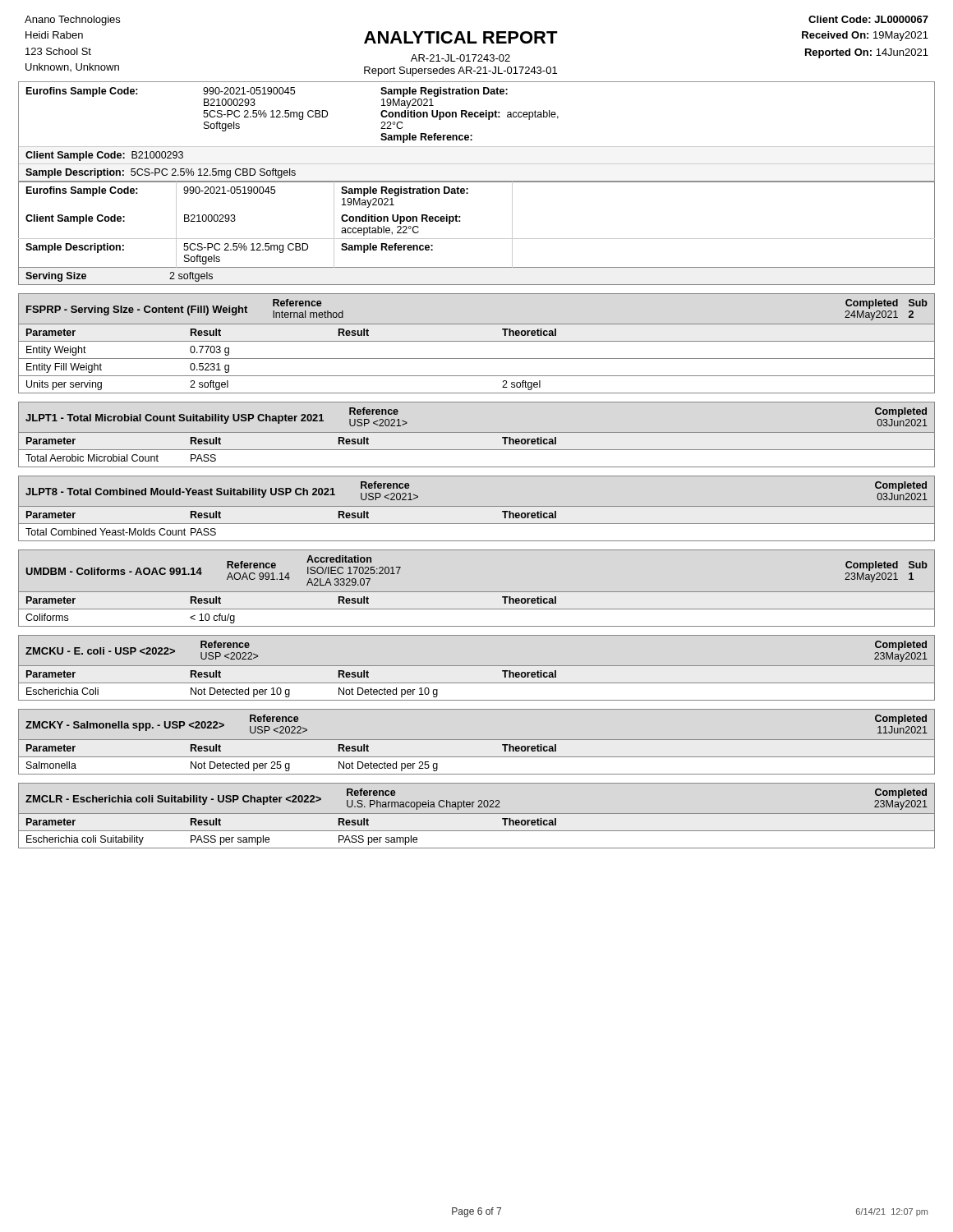Click on the block starting "ZMCLR - Escherichia coli Suitability - USP Chapter"
The width and height of the screenshot is (953, 1232).
pos(476,798)
